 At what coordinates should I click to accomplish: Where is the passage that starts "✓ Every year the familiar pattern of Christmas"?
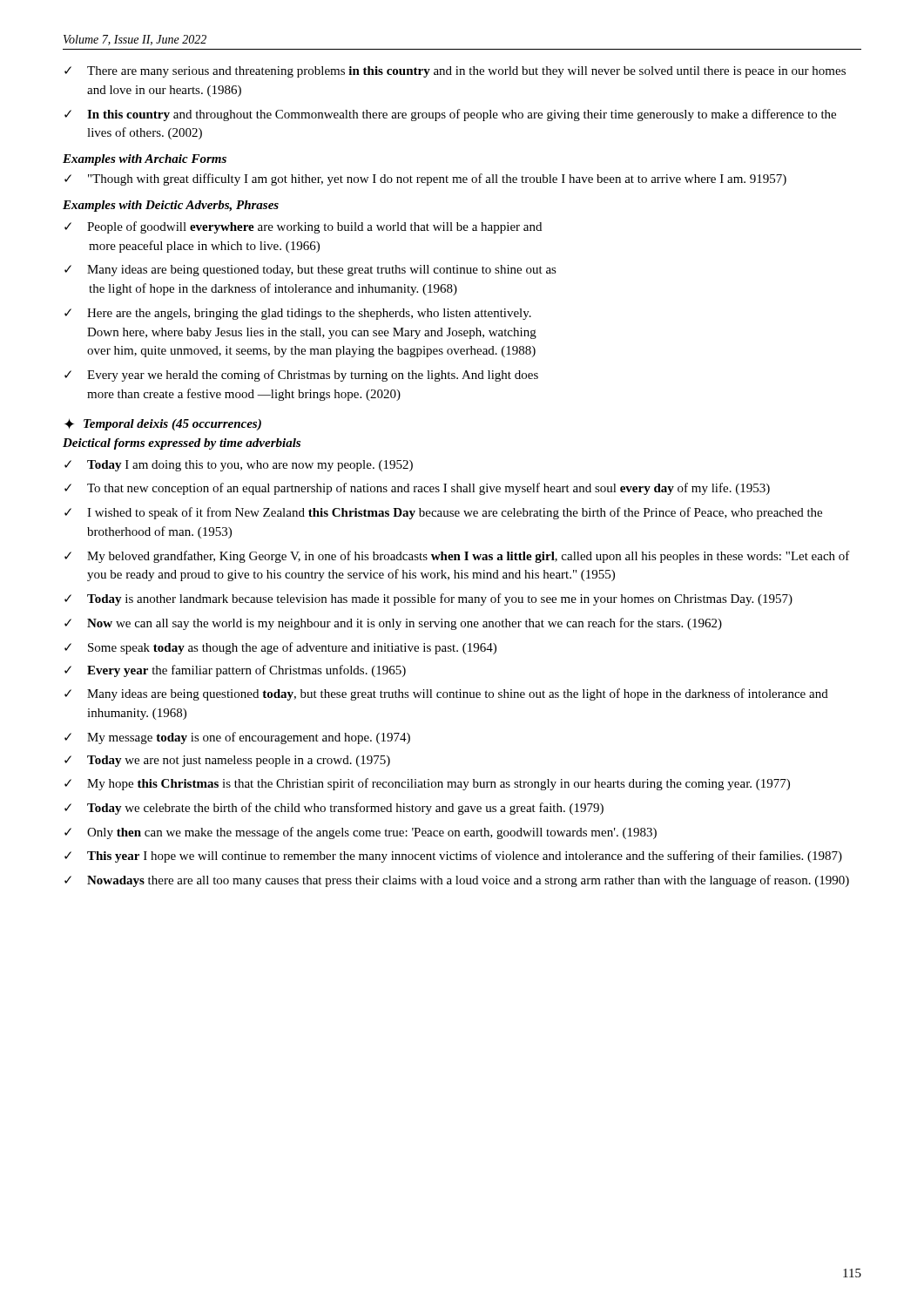tap(234, 671)
